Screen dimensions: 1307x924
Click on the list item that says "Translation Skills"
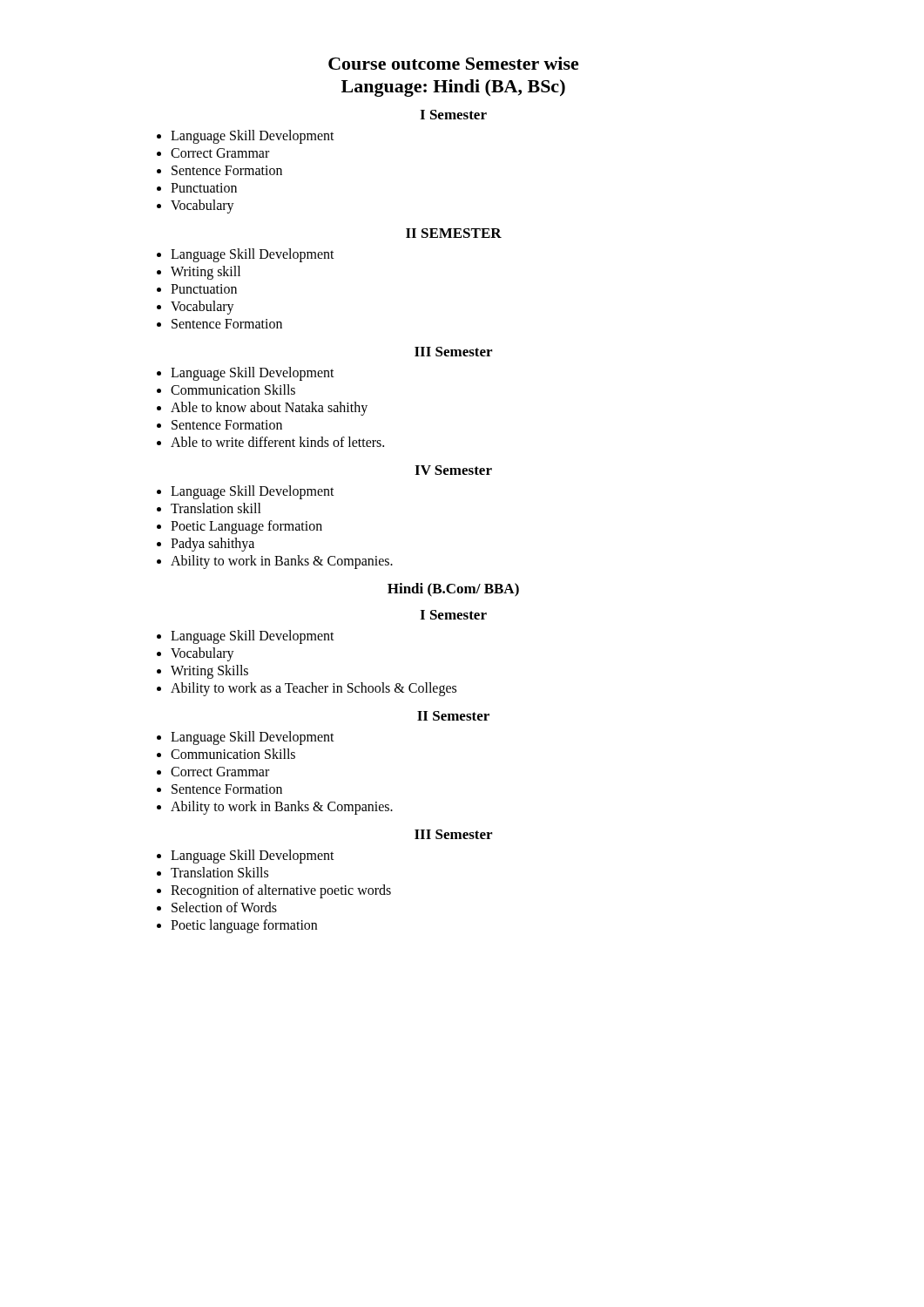[212, 872]
